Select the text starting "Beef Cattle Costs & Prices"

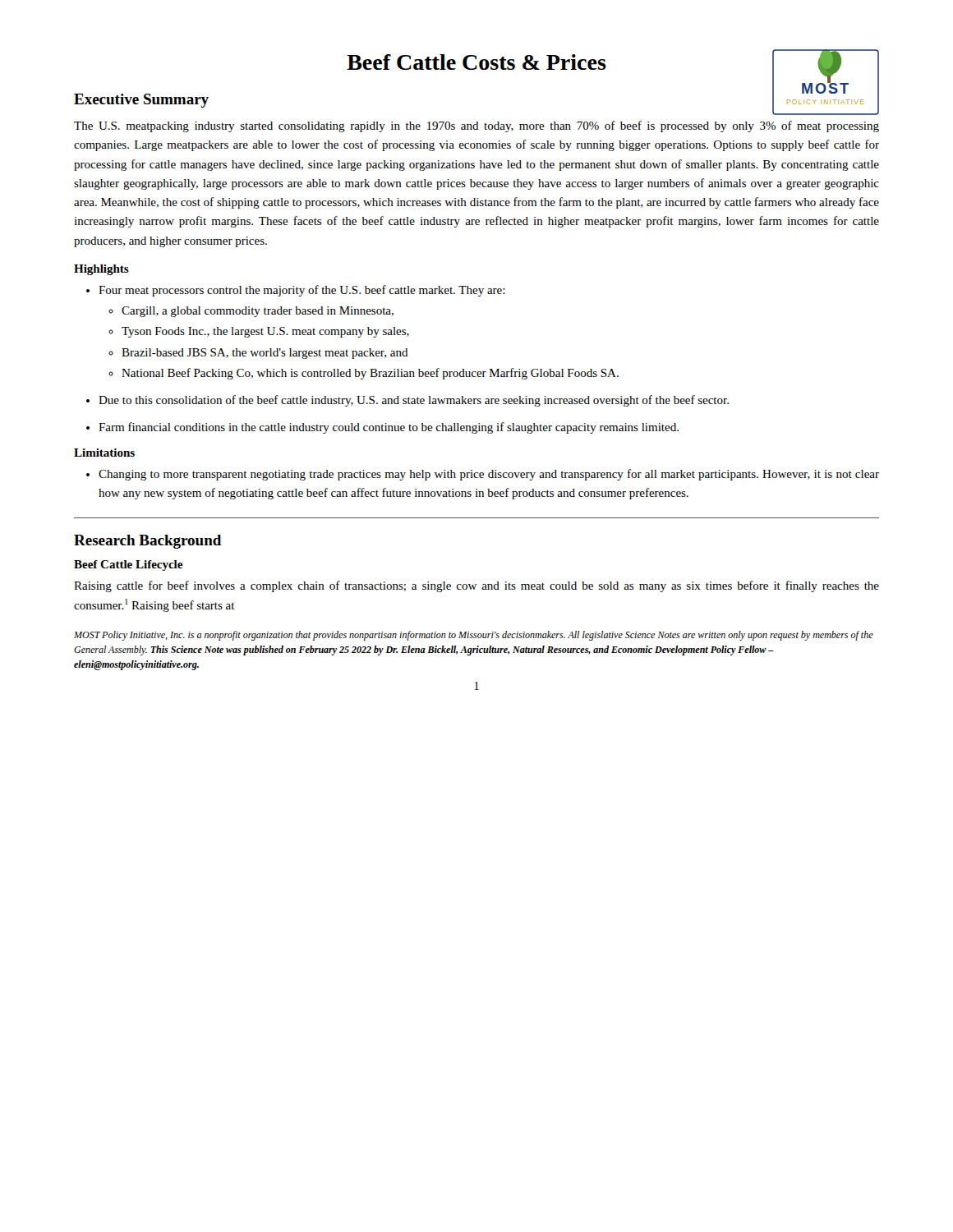[476, 62]
